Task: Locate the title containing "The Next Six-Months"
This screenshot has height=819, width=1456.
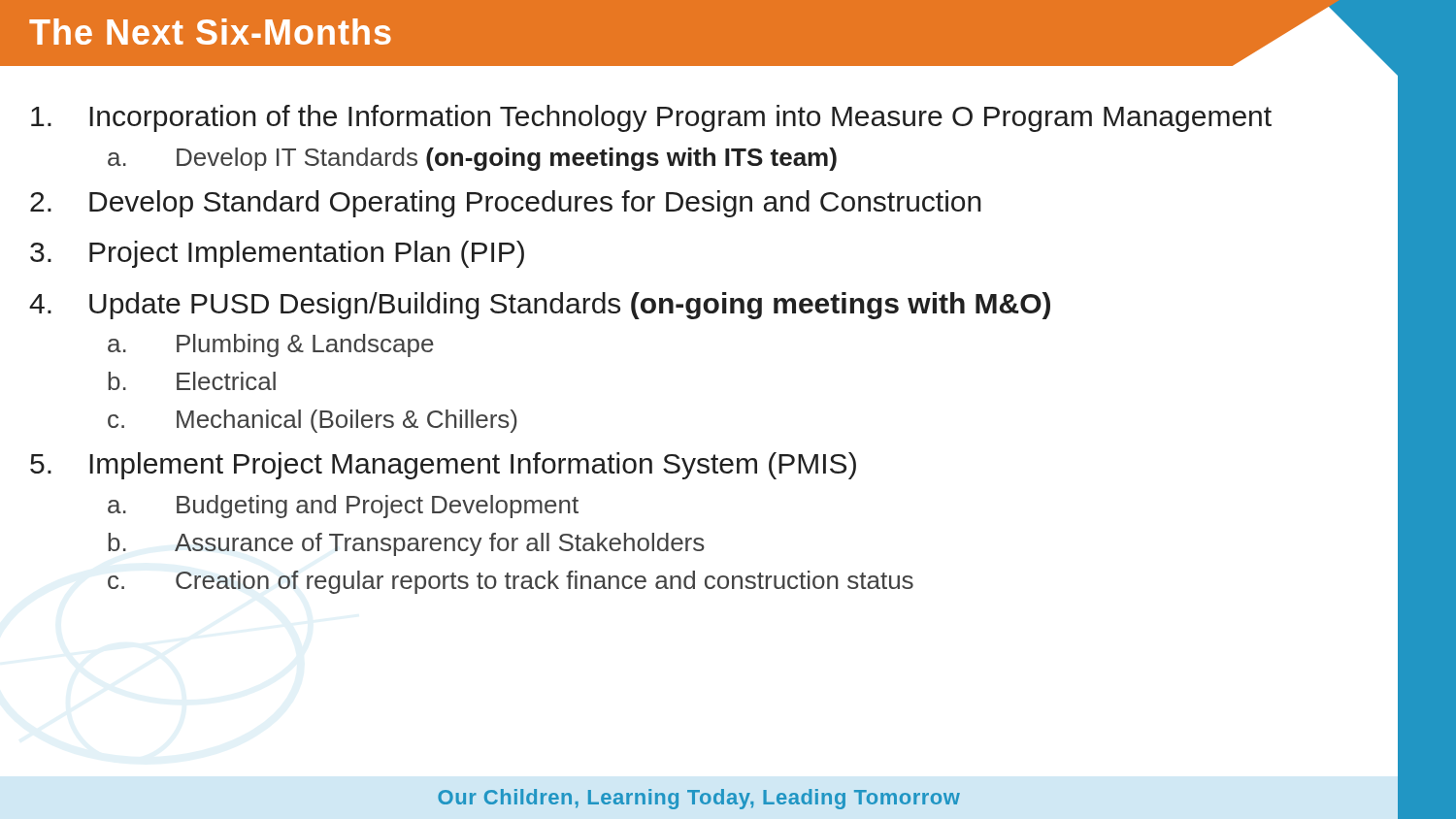Action: coord(211,33)
